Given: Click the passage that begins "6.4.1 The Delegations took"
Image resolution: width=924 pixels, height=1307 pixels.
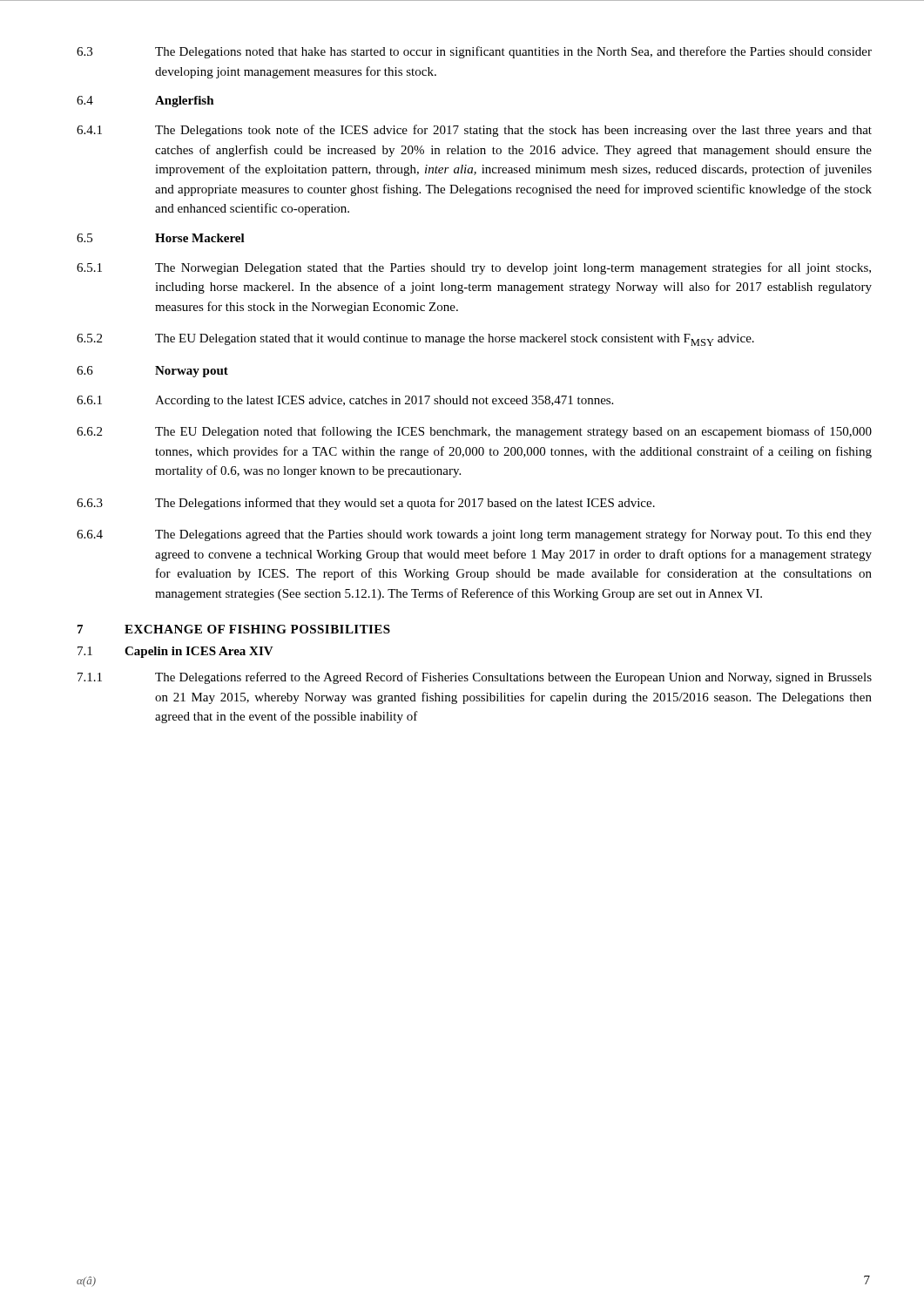Looking at the screenshot, I should pyautogui.click(x=474, y=169).
